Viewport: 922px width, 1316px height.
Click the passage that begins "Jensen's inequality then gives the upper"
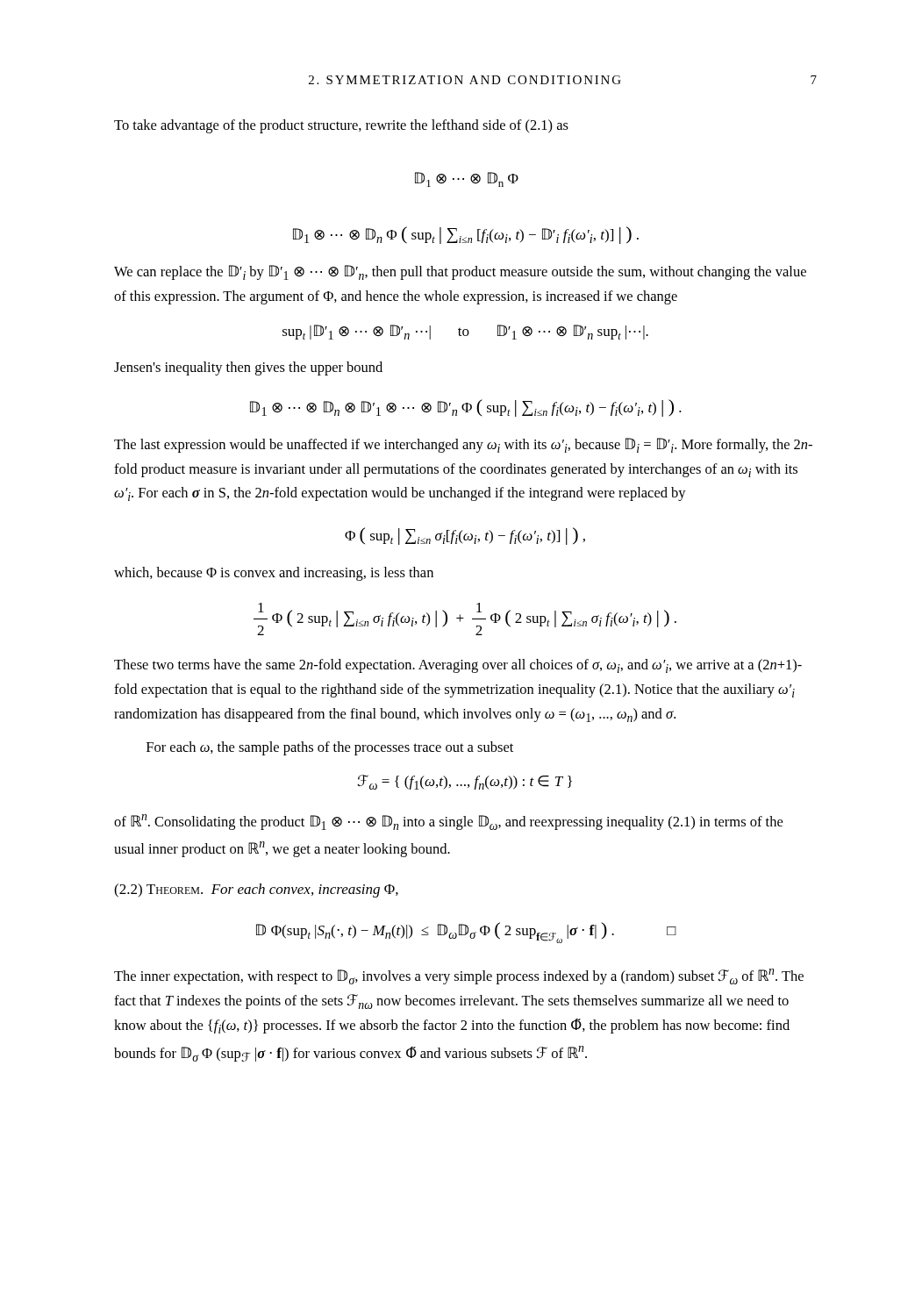click(x=248, y=367)
